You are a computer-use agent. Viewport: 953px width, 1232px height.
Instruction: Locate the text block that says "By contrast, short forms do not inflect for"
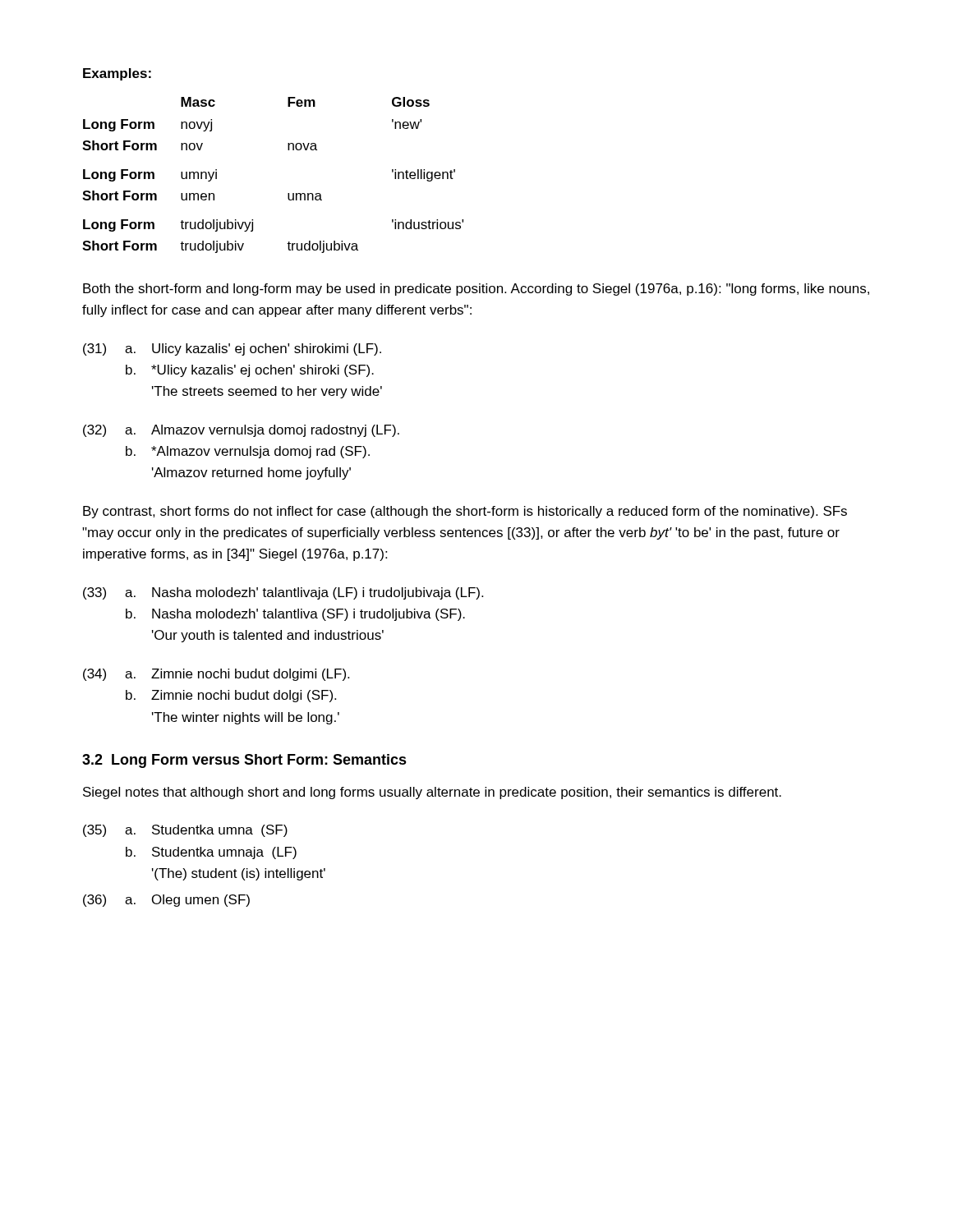(465, 533)
